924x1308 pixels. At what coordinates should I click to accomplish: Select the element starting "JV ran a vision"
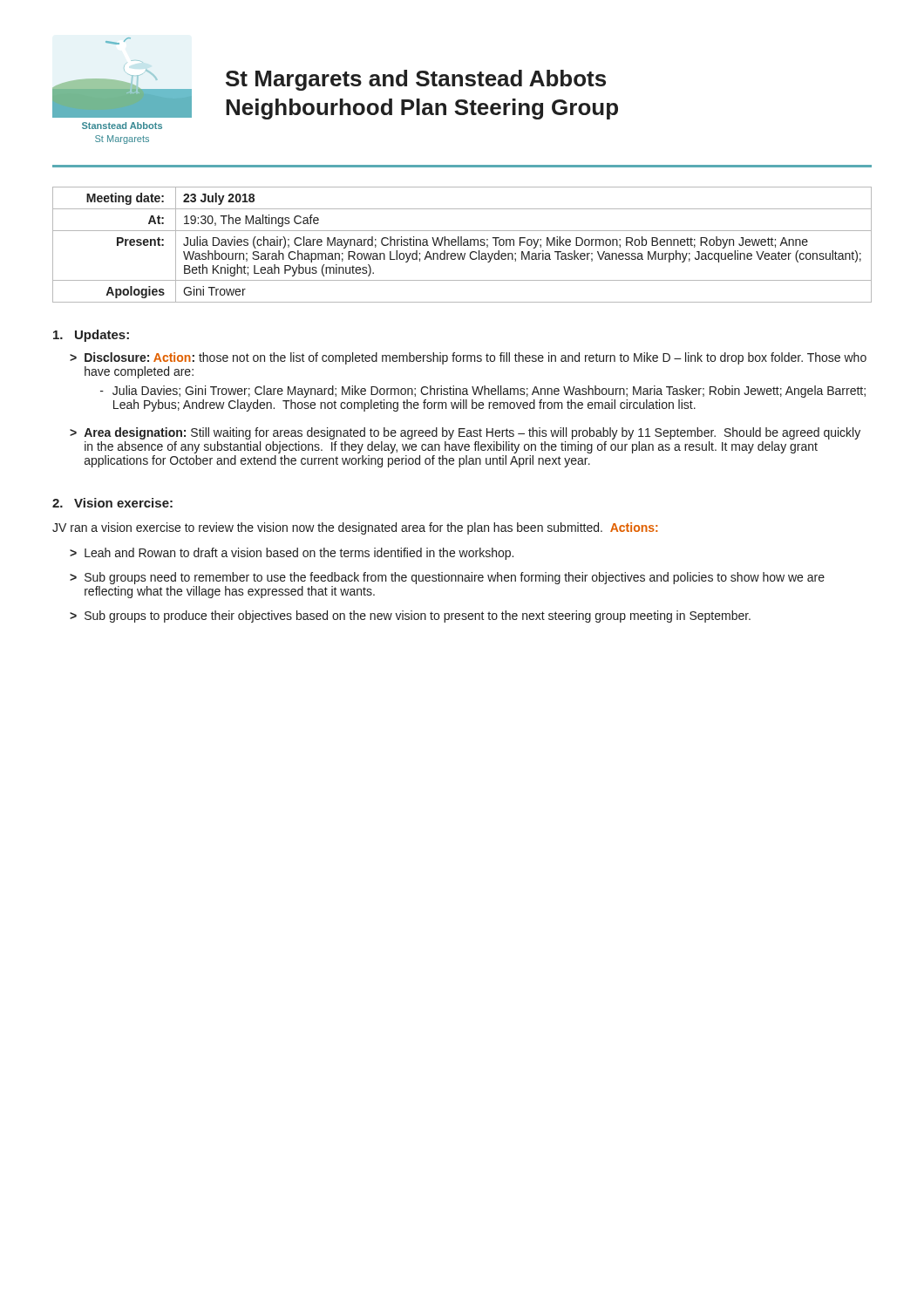click(x=356, y=528)
